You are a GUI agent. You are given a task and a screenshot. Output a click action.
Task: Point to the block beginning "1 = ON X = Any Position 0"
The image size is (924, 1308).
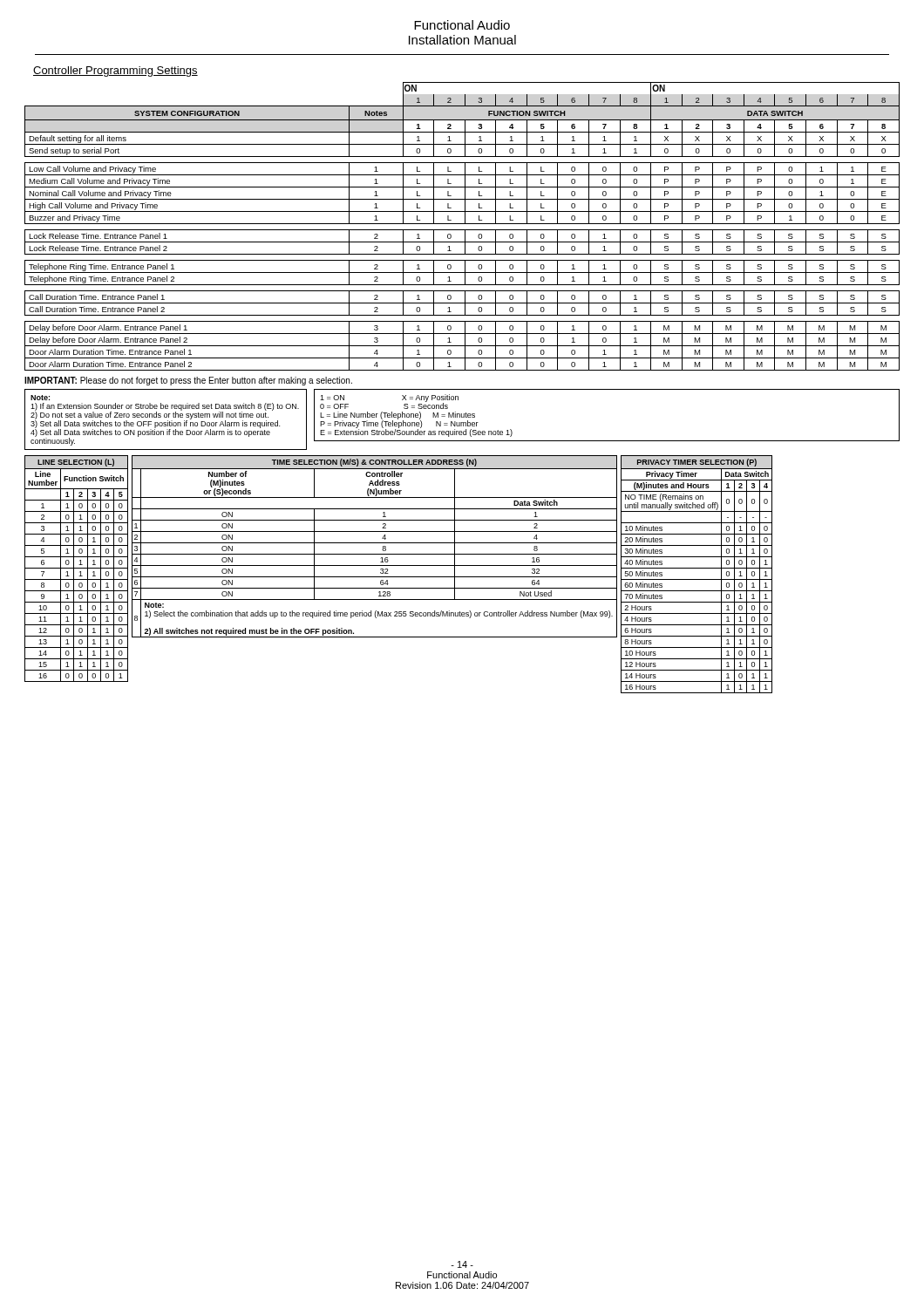coord(416,415)
